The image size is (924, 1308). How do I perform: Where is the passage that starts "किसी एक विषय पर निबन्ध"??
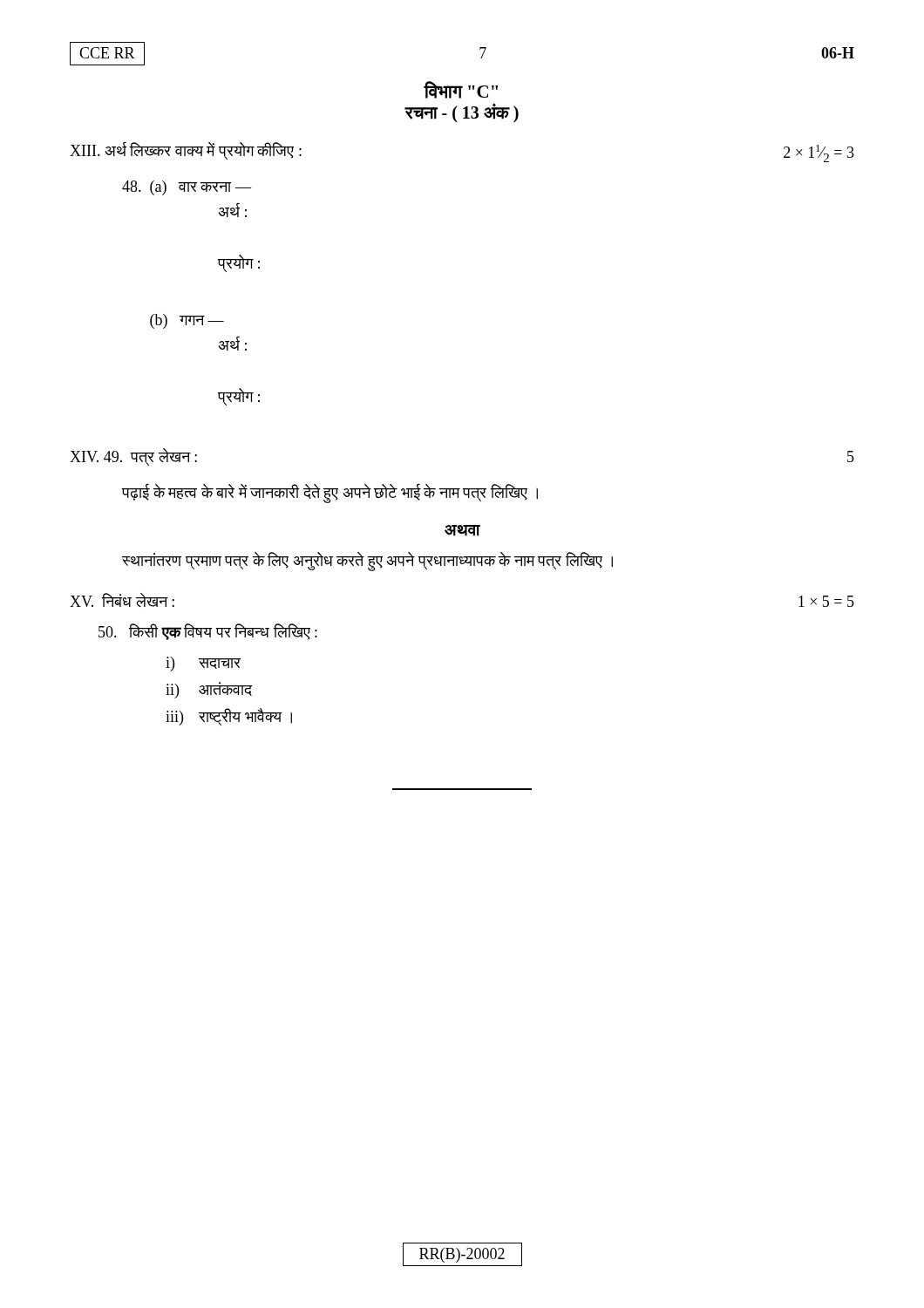click(208, 632)
